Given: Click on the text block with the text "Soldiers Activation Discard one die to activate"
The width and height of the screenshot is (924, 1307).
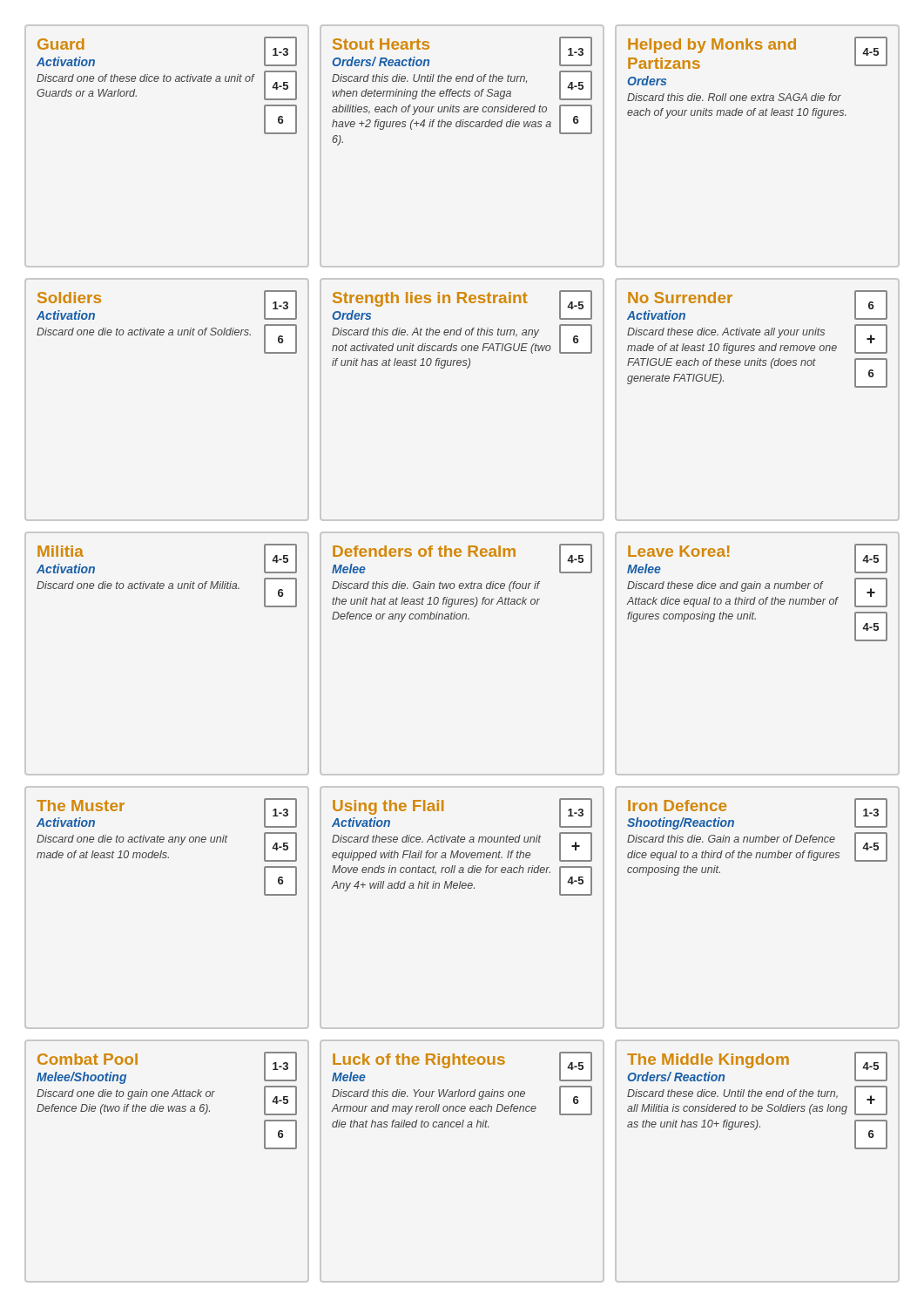Looking at the screenshot, I should (x=167, y=321).
